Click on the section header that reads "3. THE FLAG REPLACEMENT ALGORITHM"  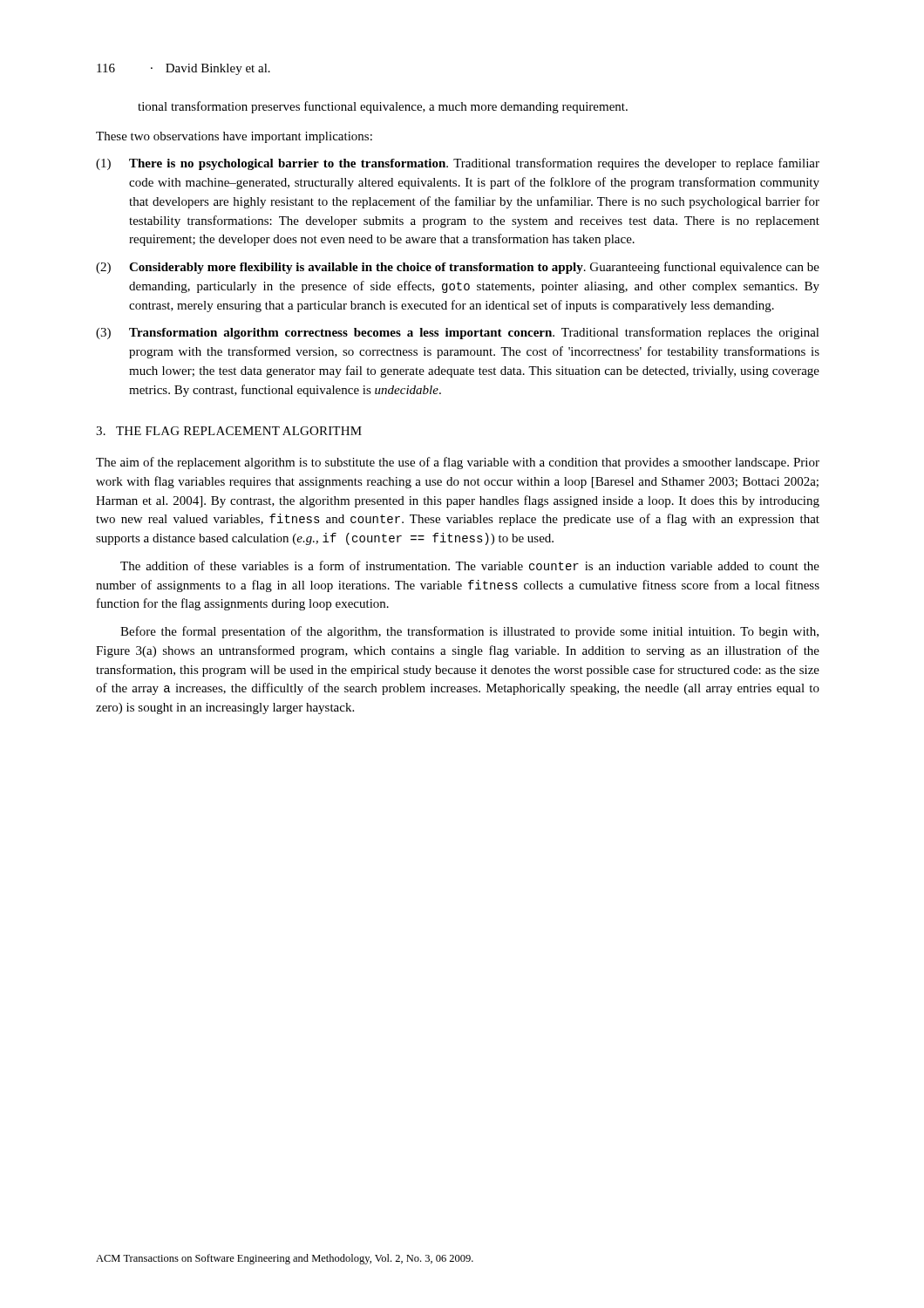229,431
